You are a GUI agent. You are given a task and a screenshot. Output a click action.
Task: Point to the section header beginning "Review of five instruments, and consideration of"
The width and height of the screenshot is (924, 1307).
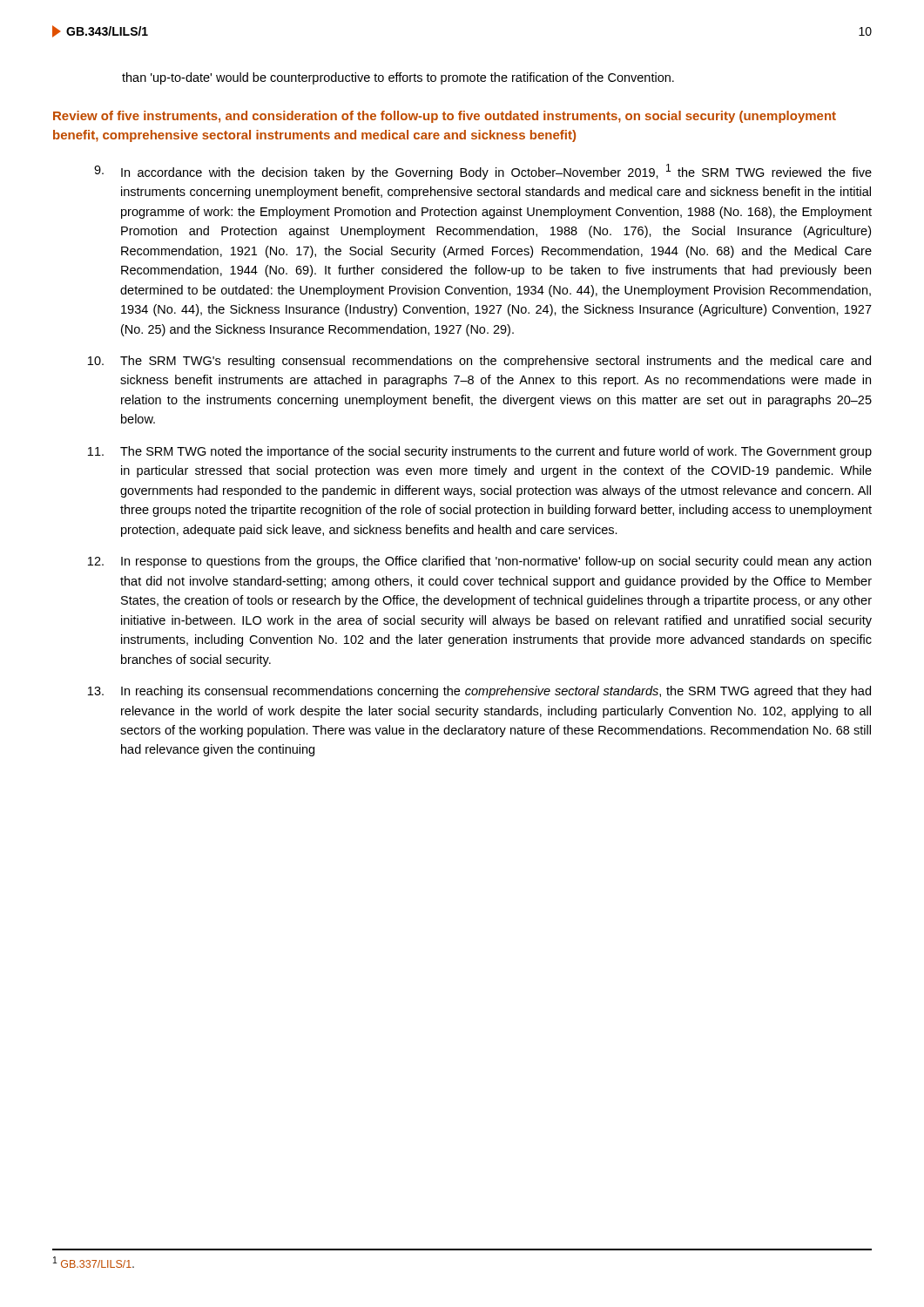[x=444, y=125]
